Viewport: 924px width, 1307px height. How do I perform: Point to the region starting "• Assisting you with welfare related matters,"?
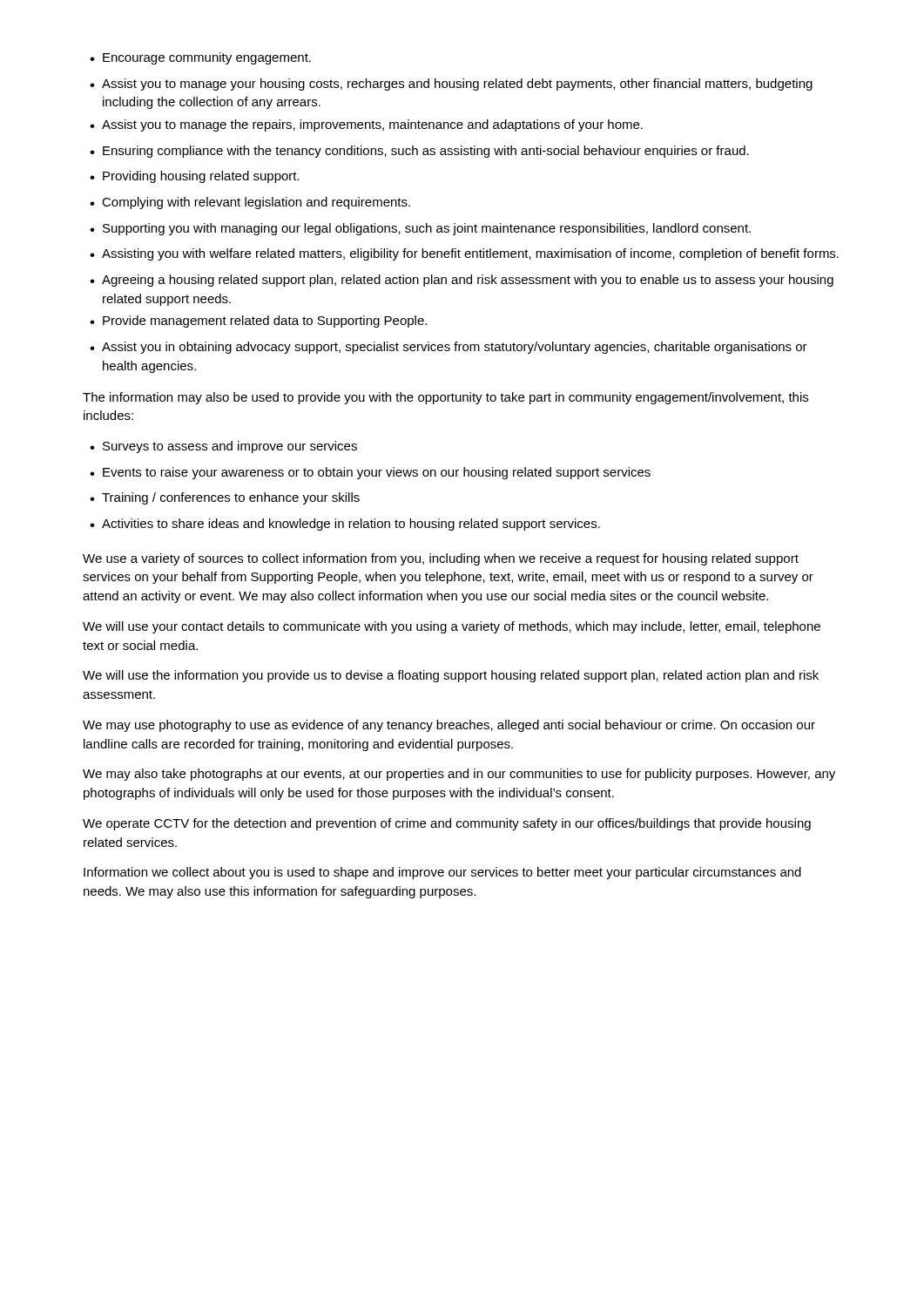point(462,255)
